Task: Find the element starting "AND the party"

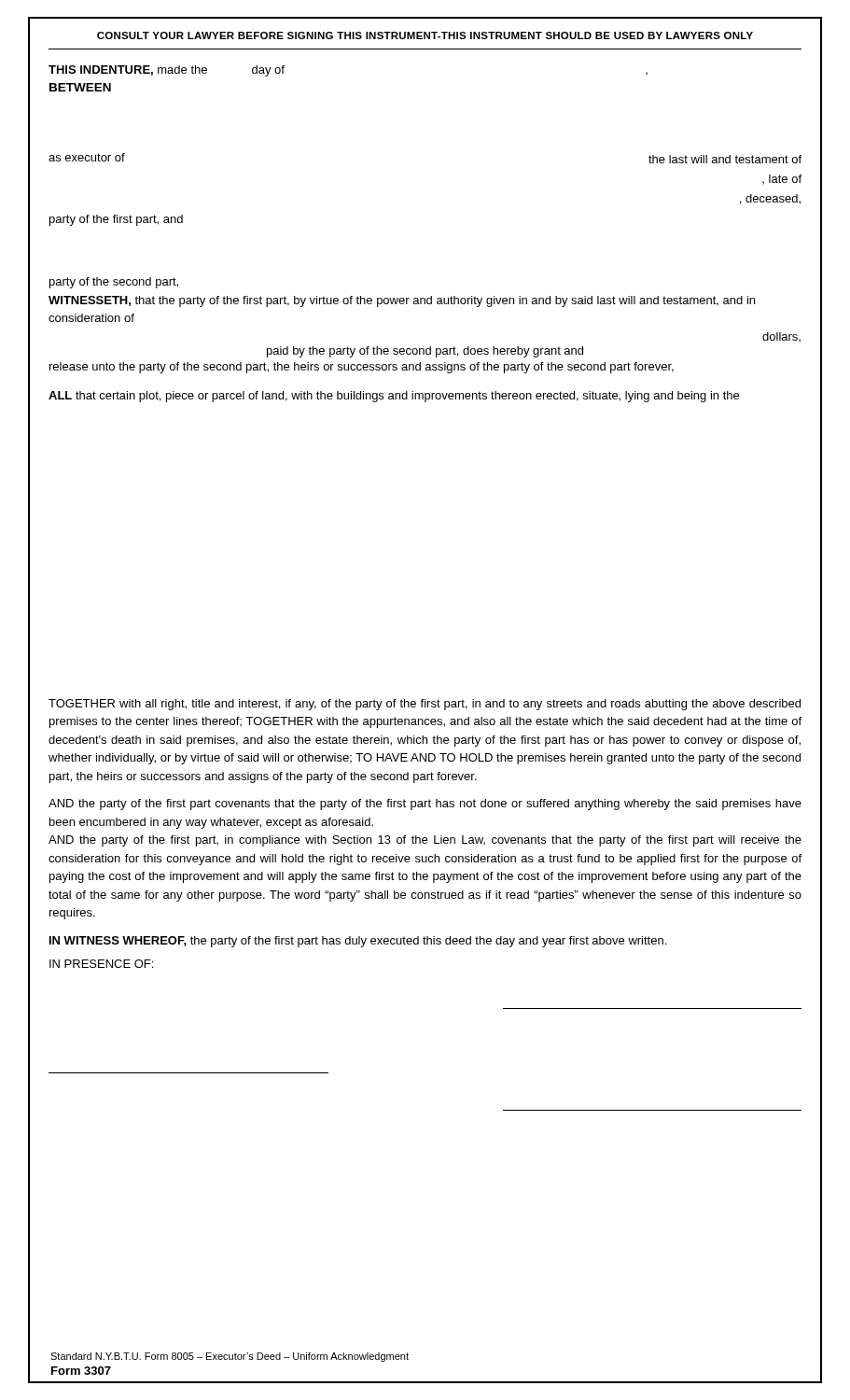Action: pos(425,858)
